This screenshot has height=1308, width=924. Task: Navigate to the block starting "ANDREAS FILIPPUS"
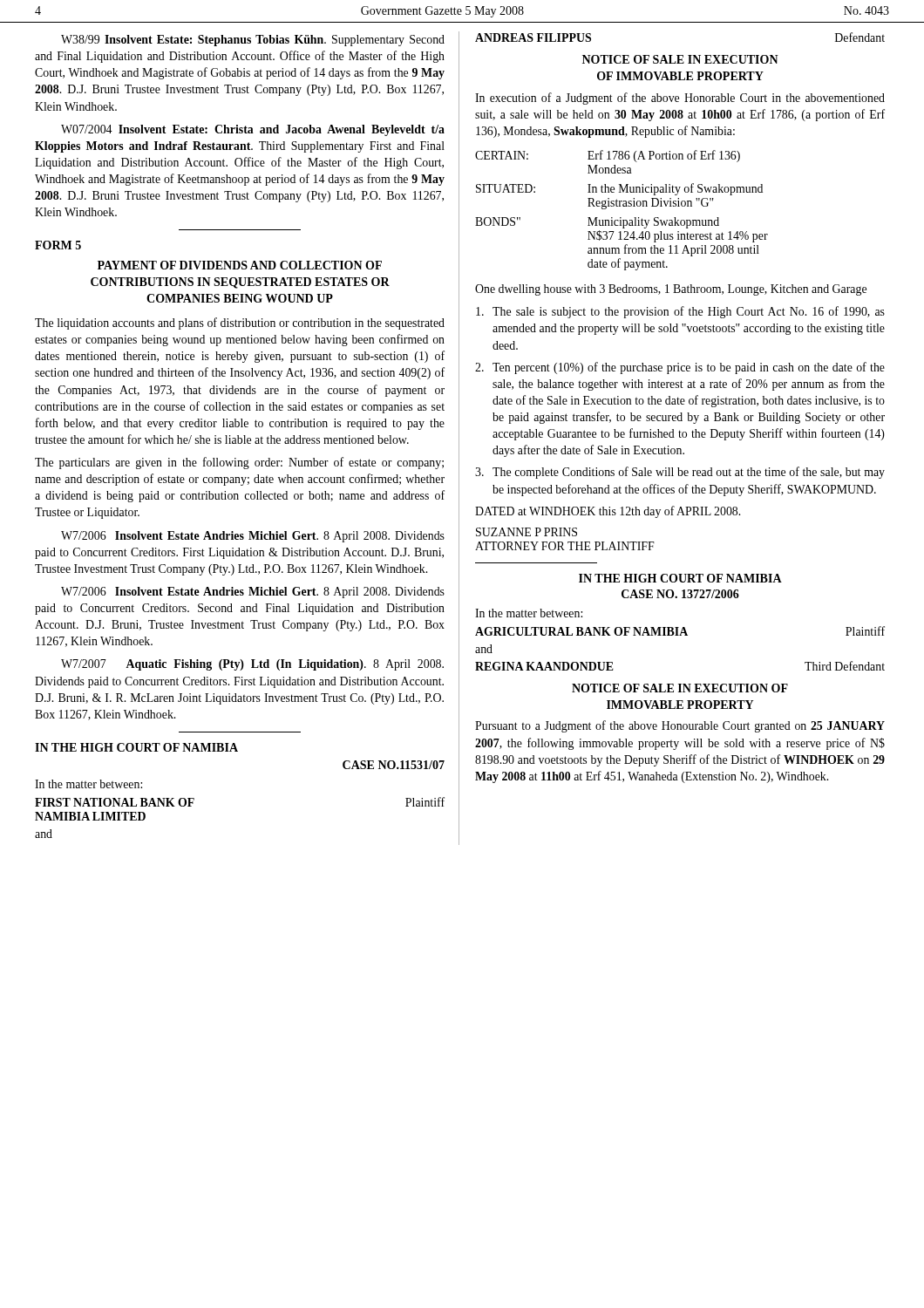click(x=533, y=38)
